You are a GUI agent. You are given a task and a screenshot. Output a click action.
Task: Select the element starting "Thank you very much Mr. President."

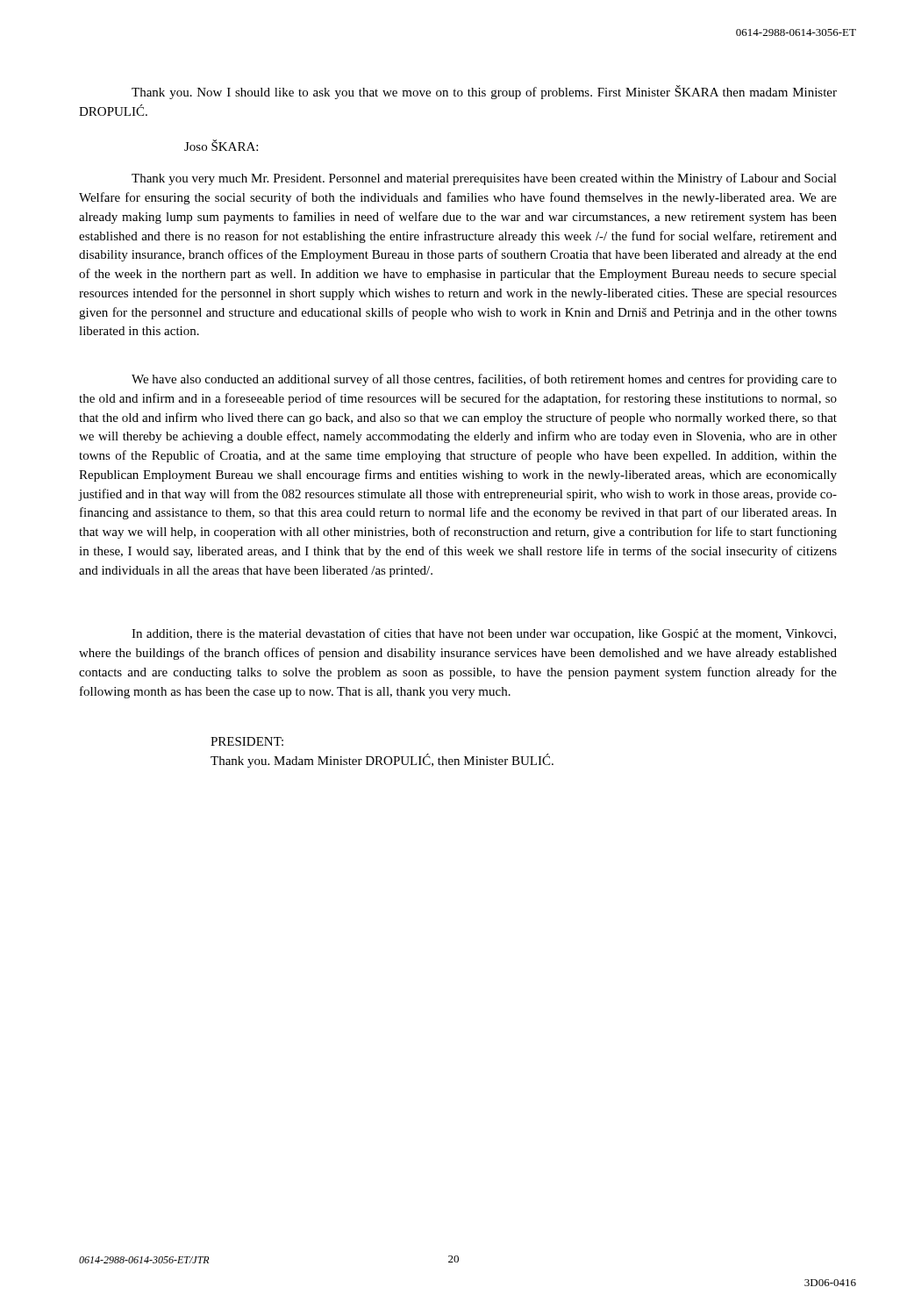(458, 255)
